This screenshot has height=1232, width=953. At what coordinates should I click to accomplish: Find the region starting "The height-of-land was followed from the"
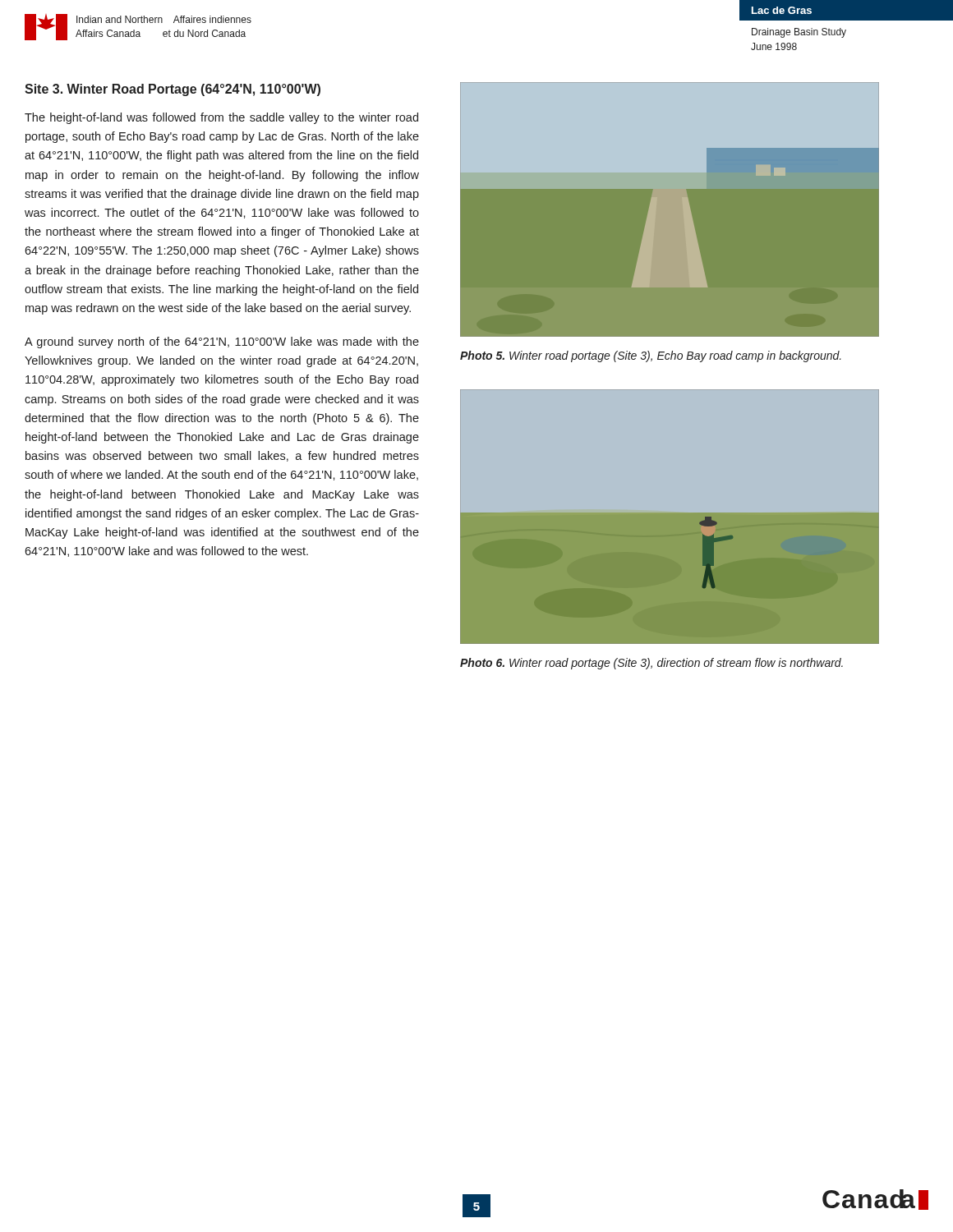click(x=222, y=213)
